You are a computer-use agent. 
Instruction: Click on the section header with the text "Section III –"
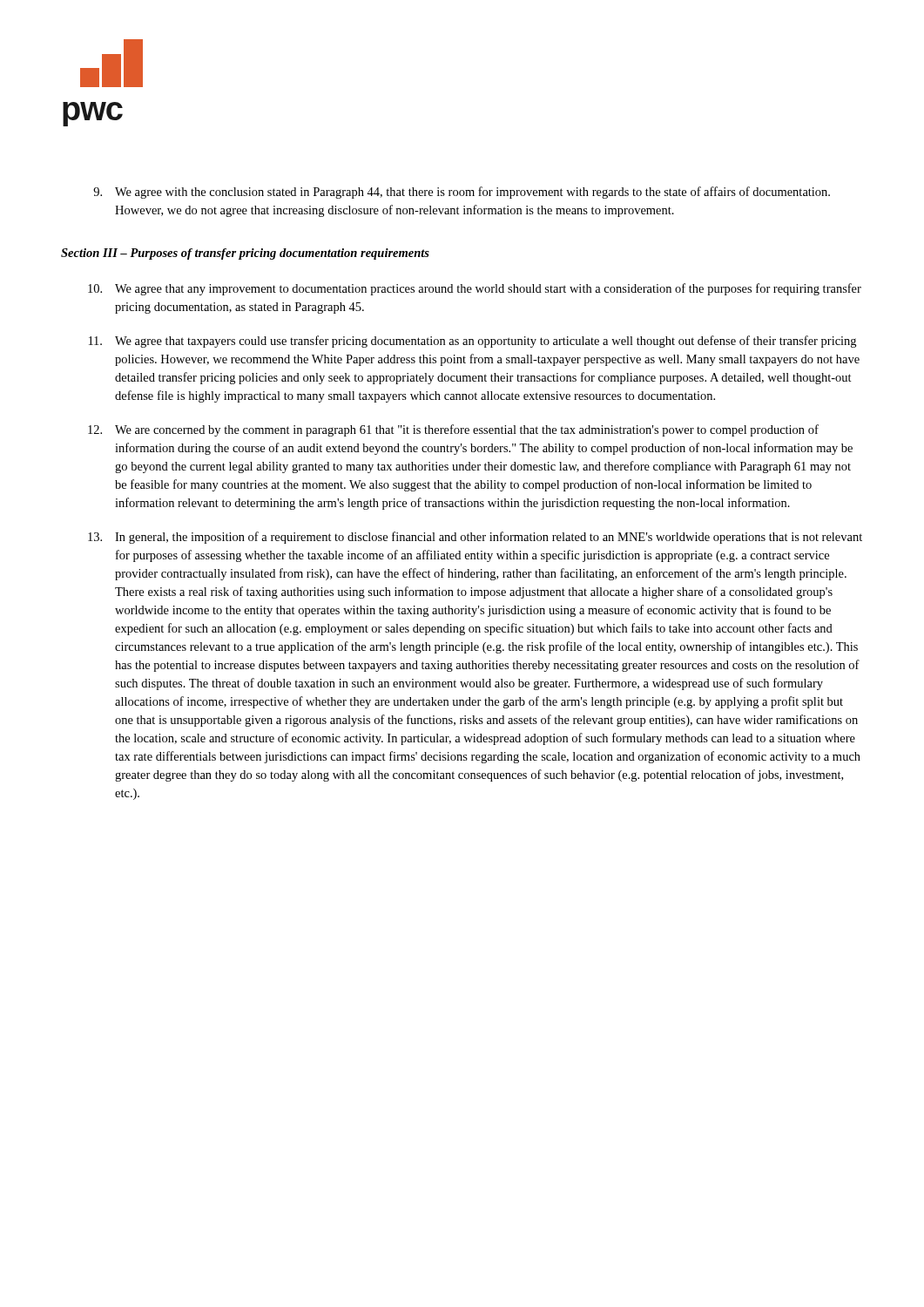click(245, 253)
